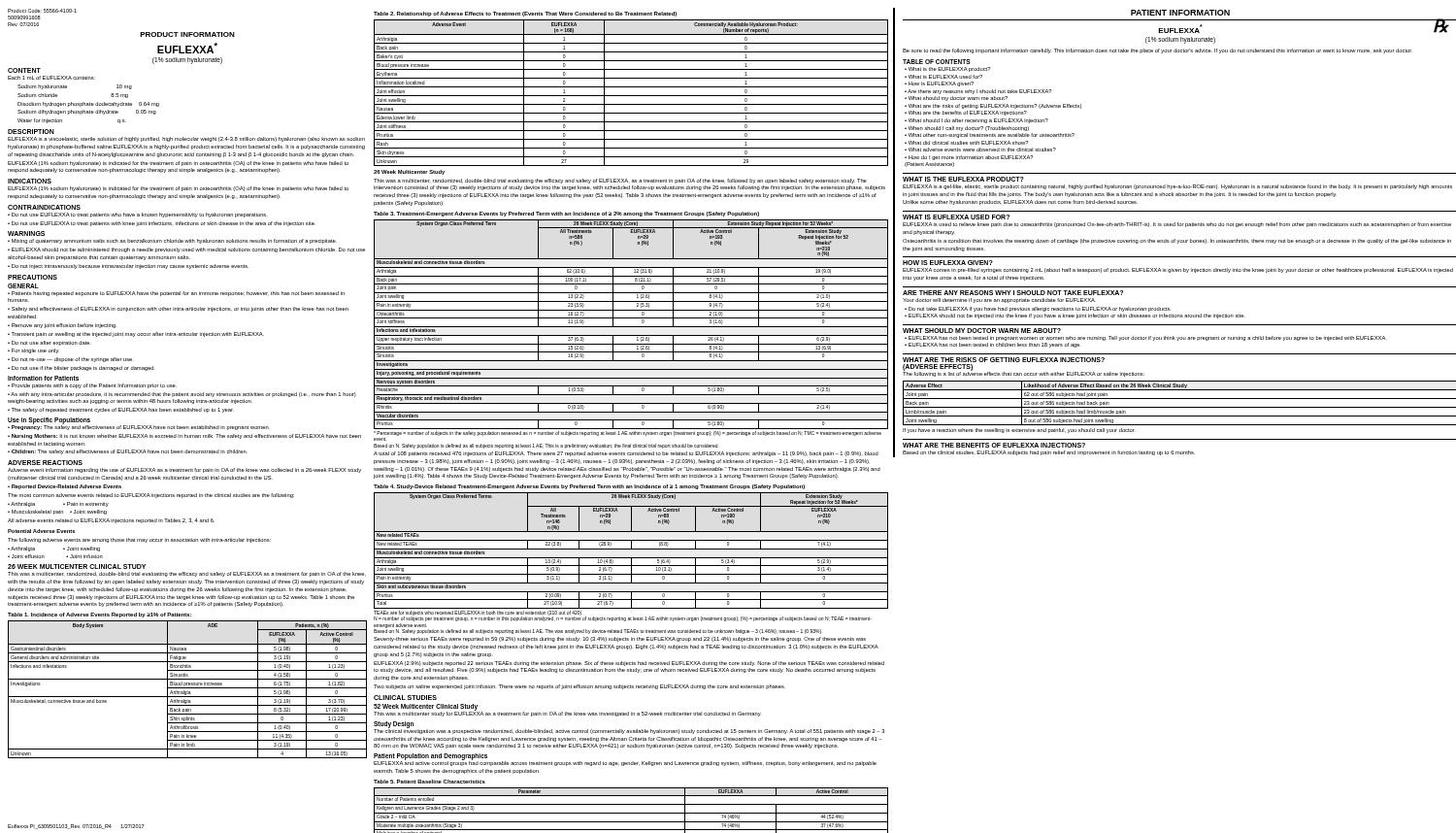Select the text block starting "The following is"

pos(1024,374)
